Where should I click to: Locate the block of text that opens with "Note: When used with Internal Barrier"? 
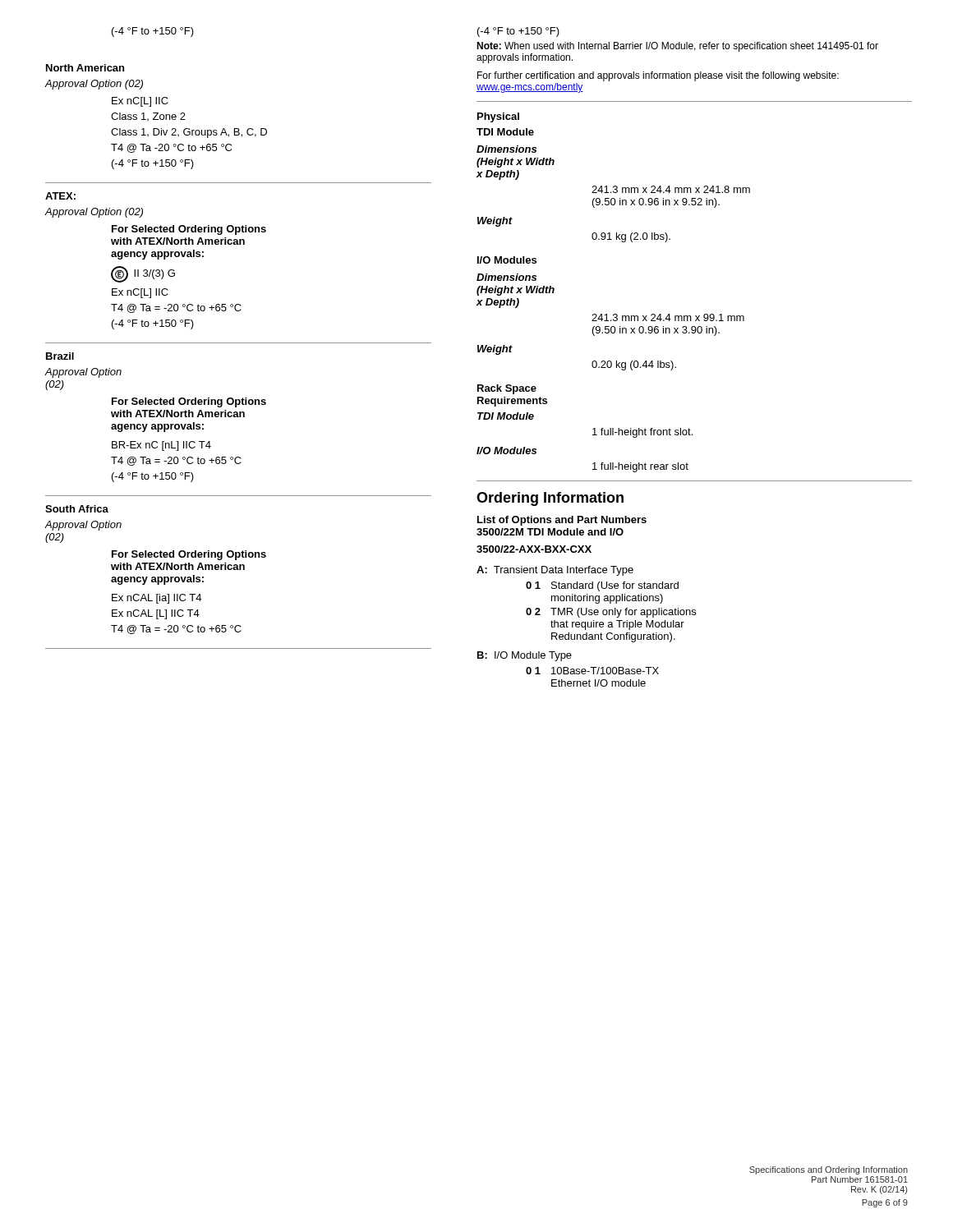coord(694,52)
